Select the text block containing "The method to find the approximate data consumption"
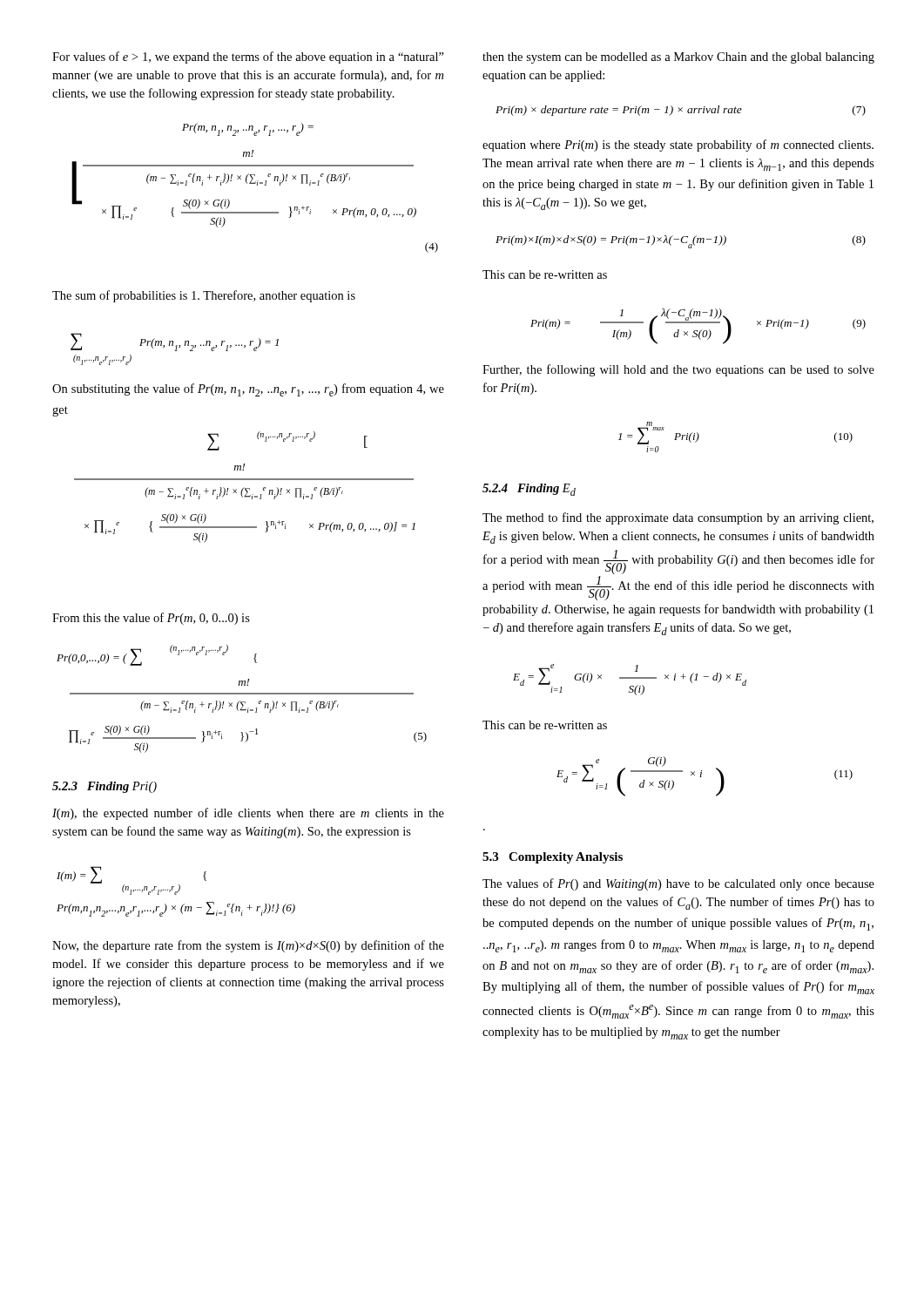Viewport: 924px width, 1307px height. point(678,574)
